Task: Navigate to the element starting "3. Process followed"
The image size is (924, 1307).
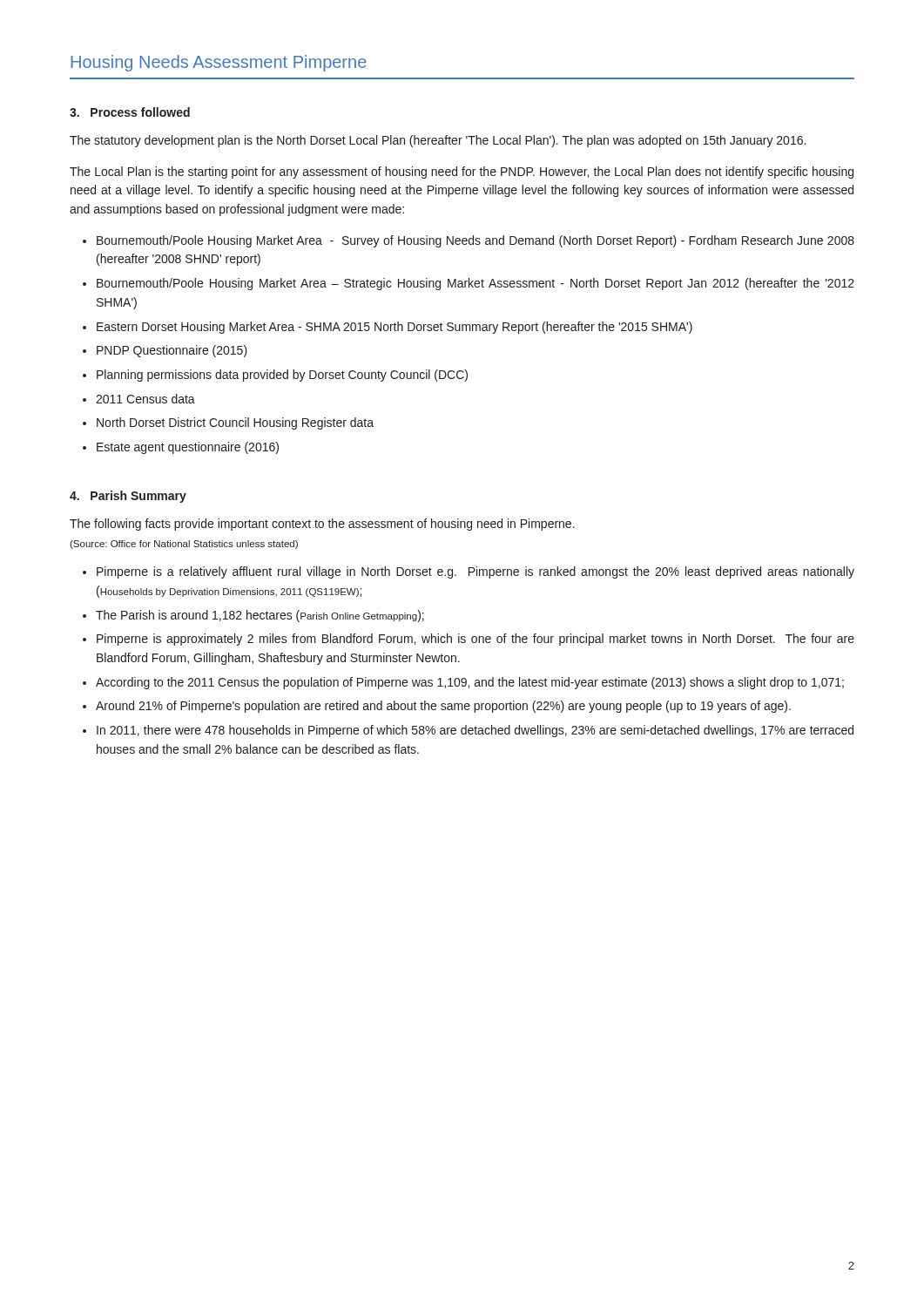Action: coord(130,112)
